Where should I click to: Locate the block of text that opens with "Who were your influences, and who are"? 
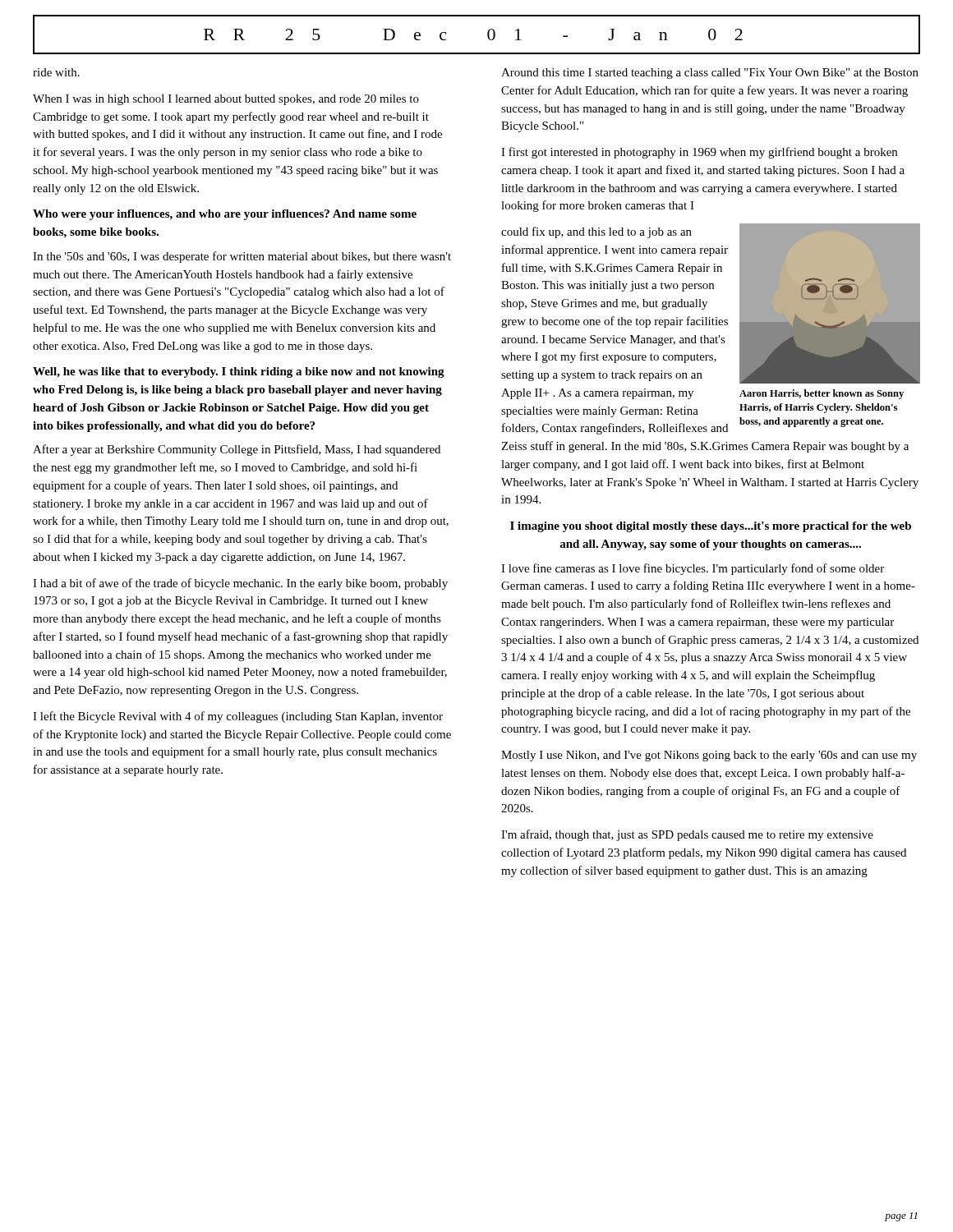[x=242, y=223]
